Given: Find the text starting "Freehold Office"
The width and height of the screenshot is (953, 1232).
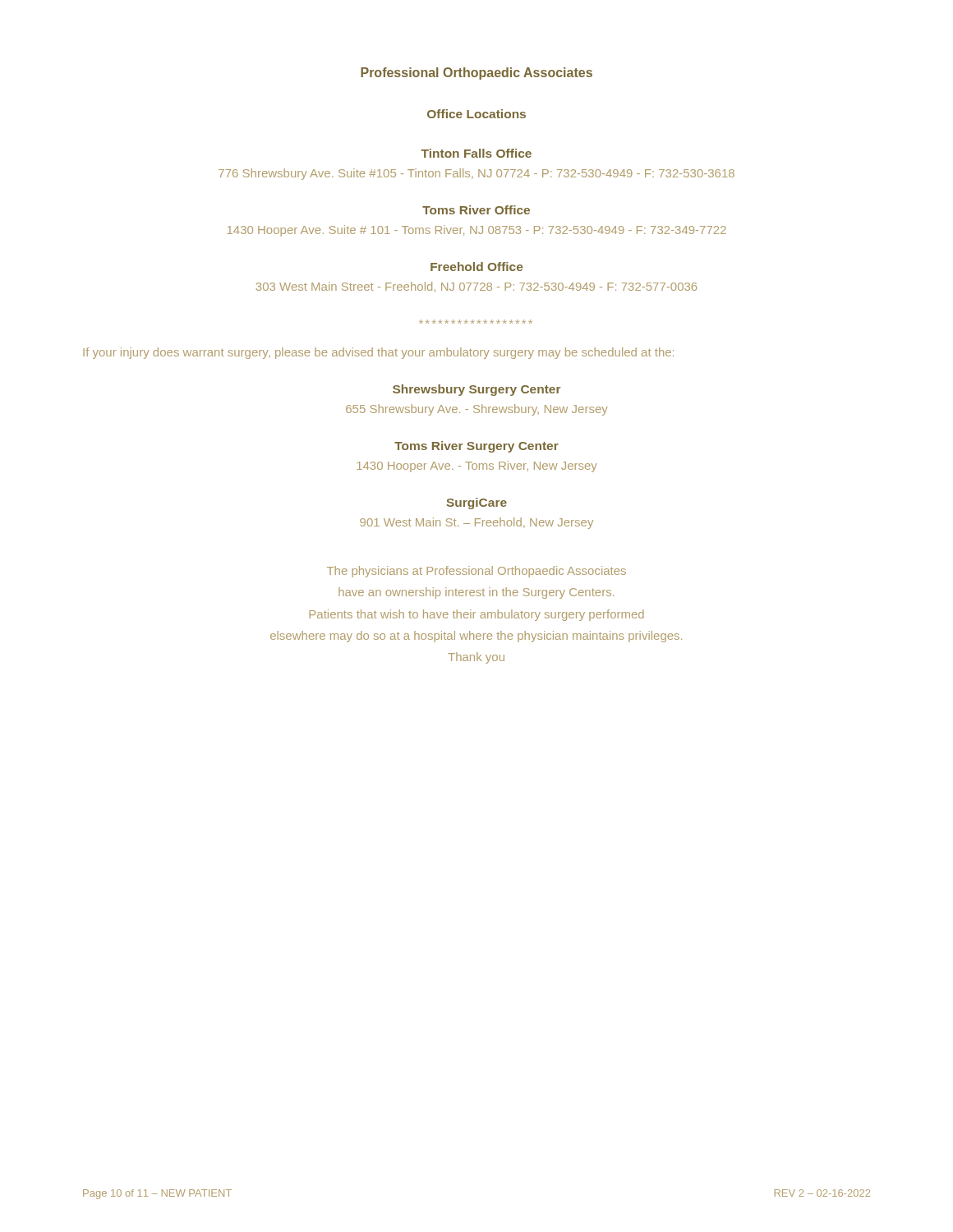Looking at the screenshot, I should click(x=476, y=267).
